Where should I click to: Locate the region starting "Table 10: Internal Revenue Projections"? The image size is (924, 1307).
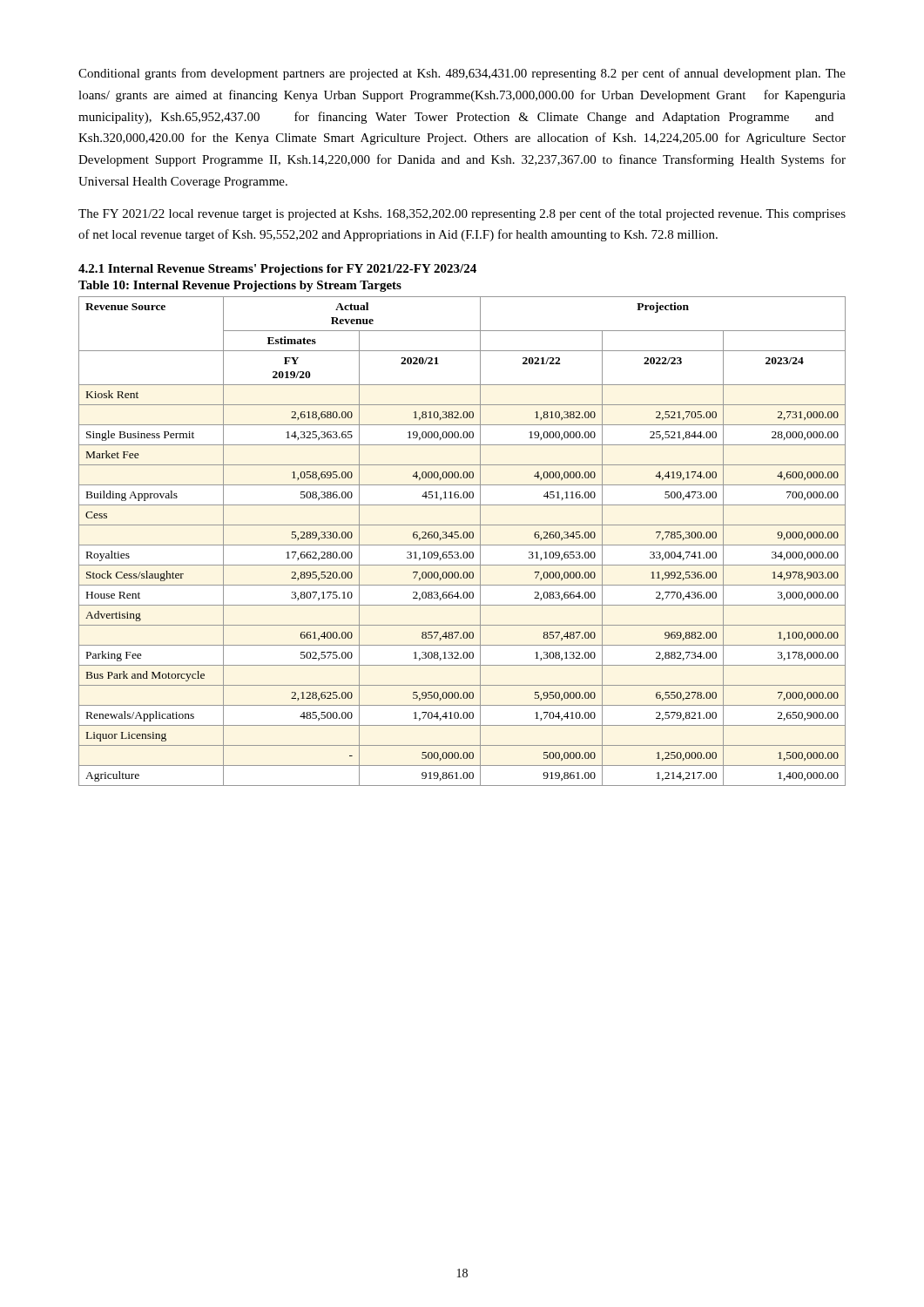coord(240,285)
